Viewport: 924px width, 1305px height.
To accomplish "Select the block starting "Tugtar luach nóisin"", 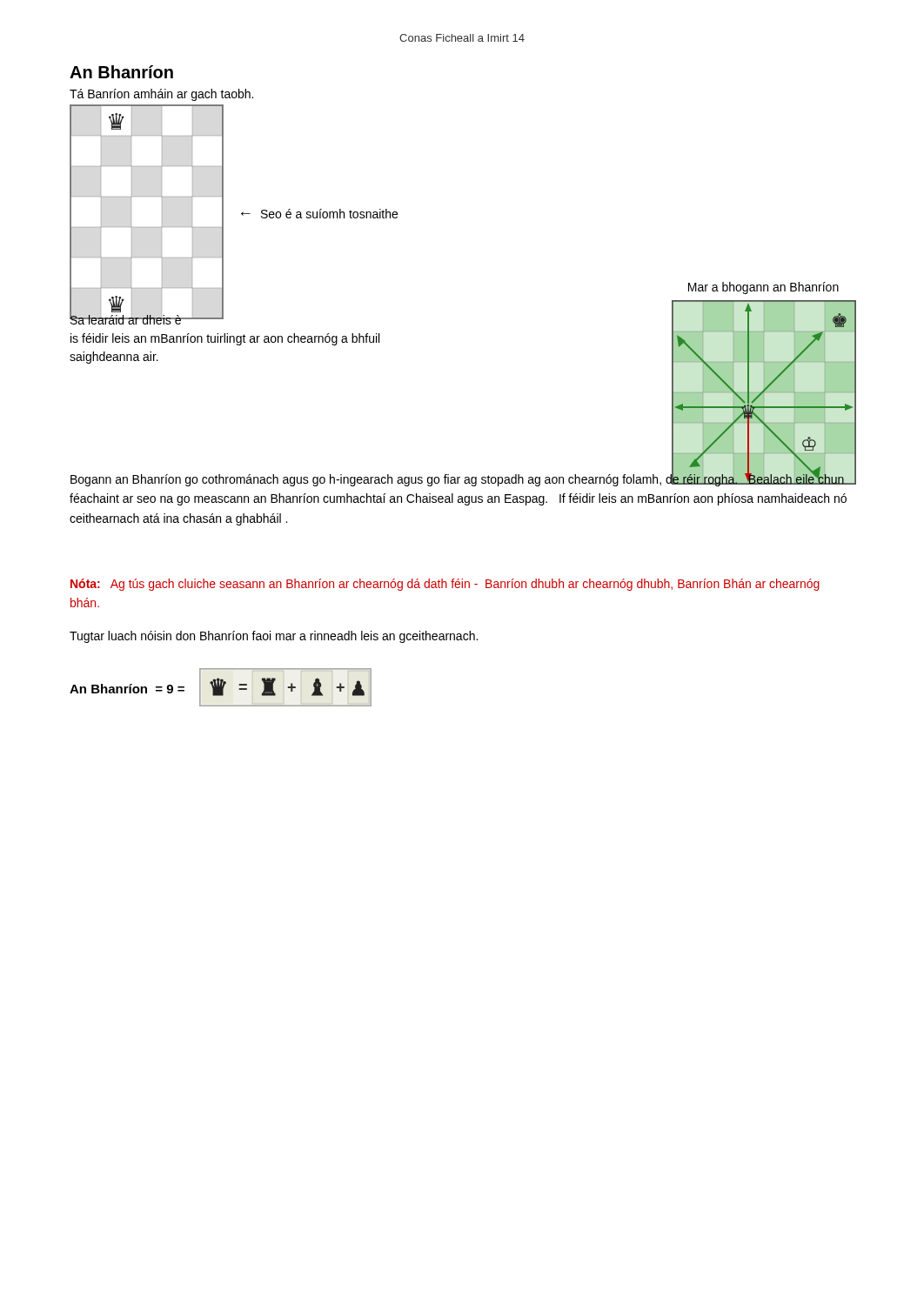I will [274, 636].
